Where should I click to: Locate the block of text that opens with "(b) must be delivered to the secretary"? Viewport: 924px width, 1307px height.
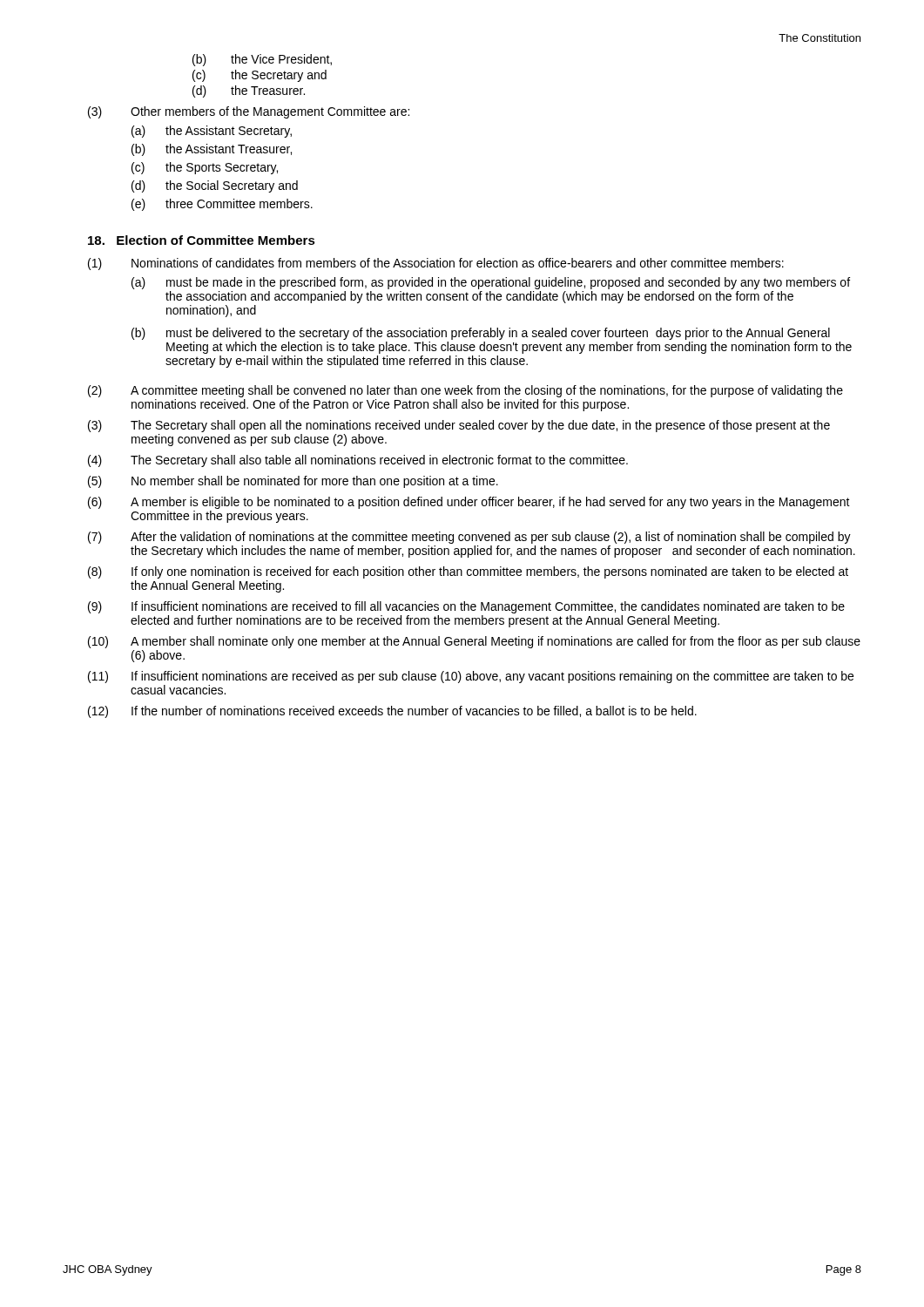[x=496, y=347]
